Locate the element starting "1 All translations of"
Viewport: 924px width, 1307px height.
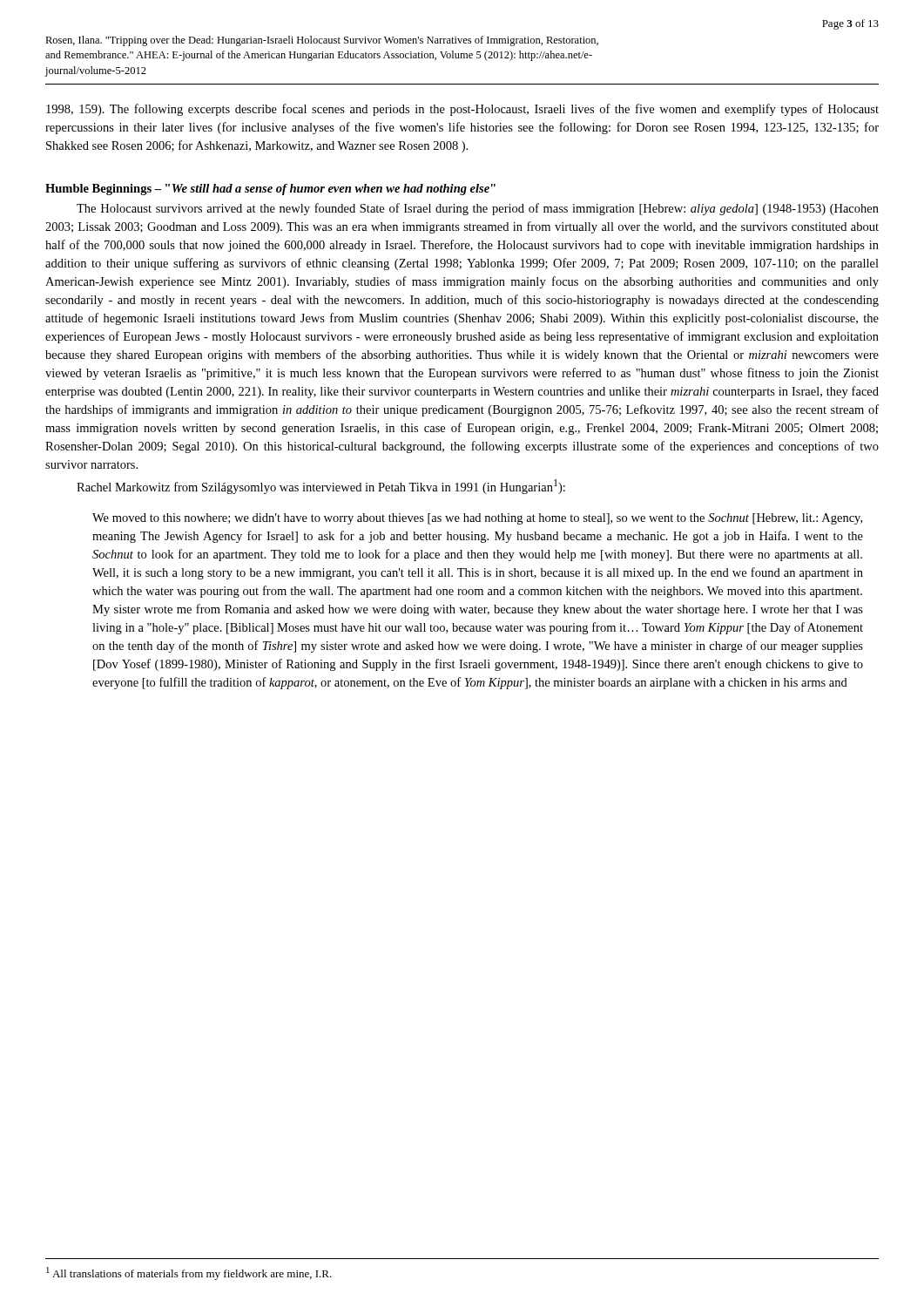pyautogui.click(x=189, y=1273)
